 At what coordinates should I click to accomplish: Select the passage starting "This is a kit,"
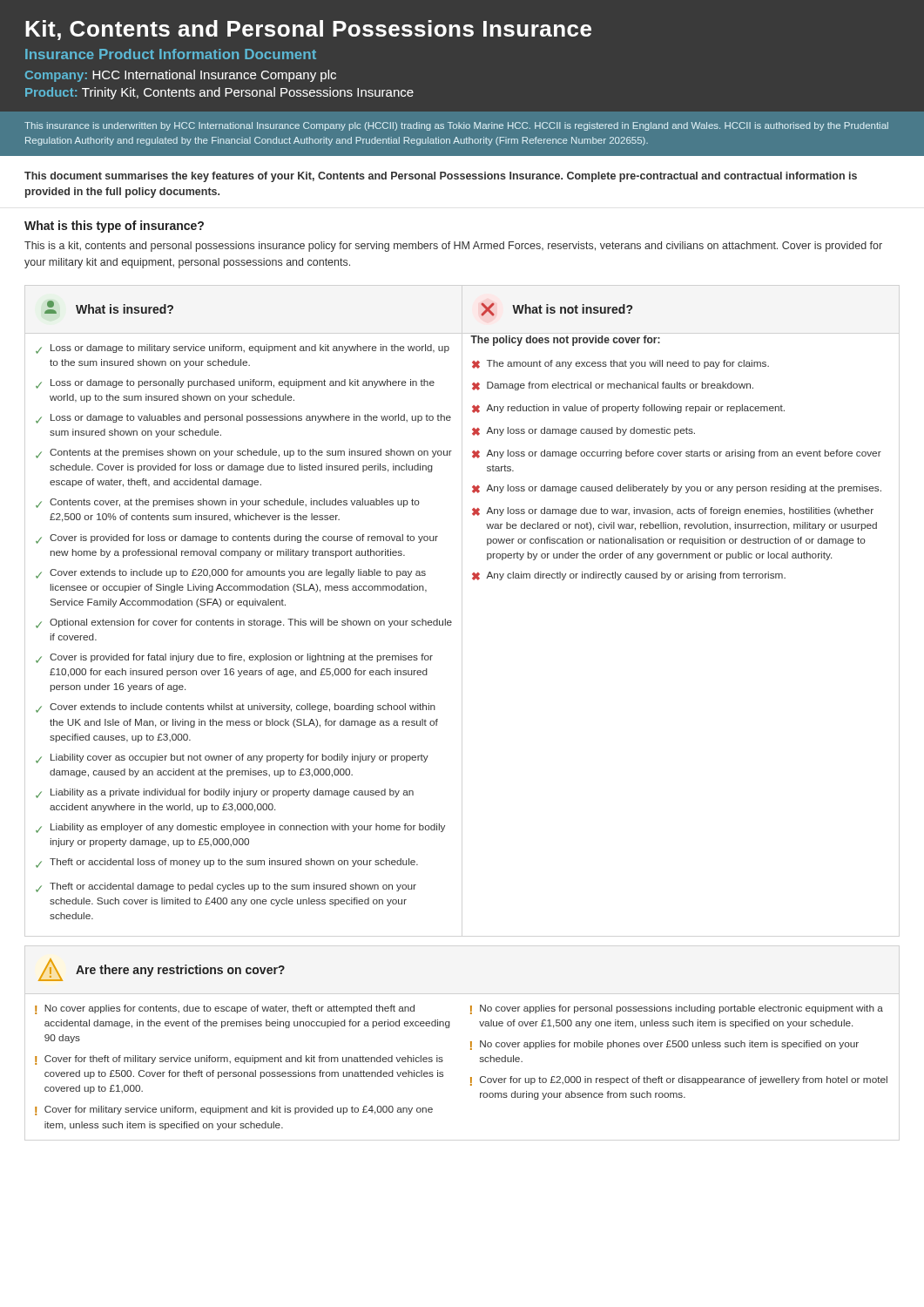(462, 254)
